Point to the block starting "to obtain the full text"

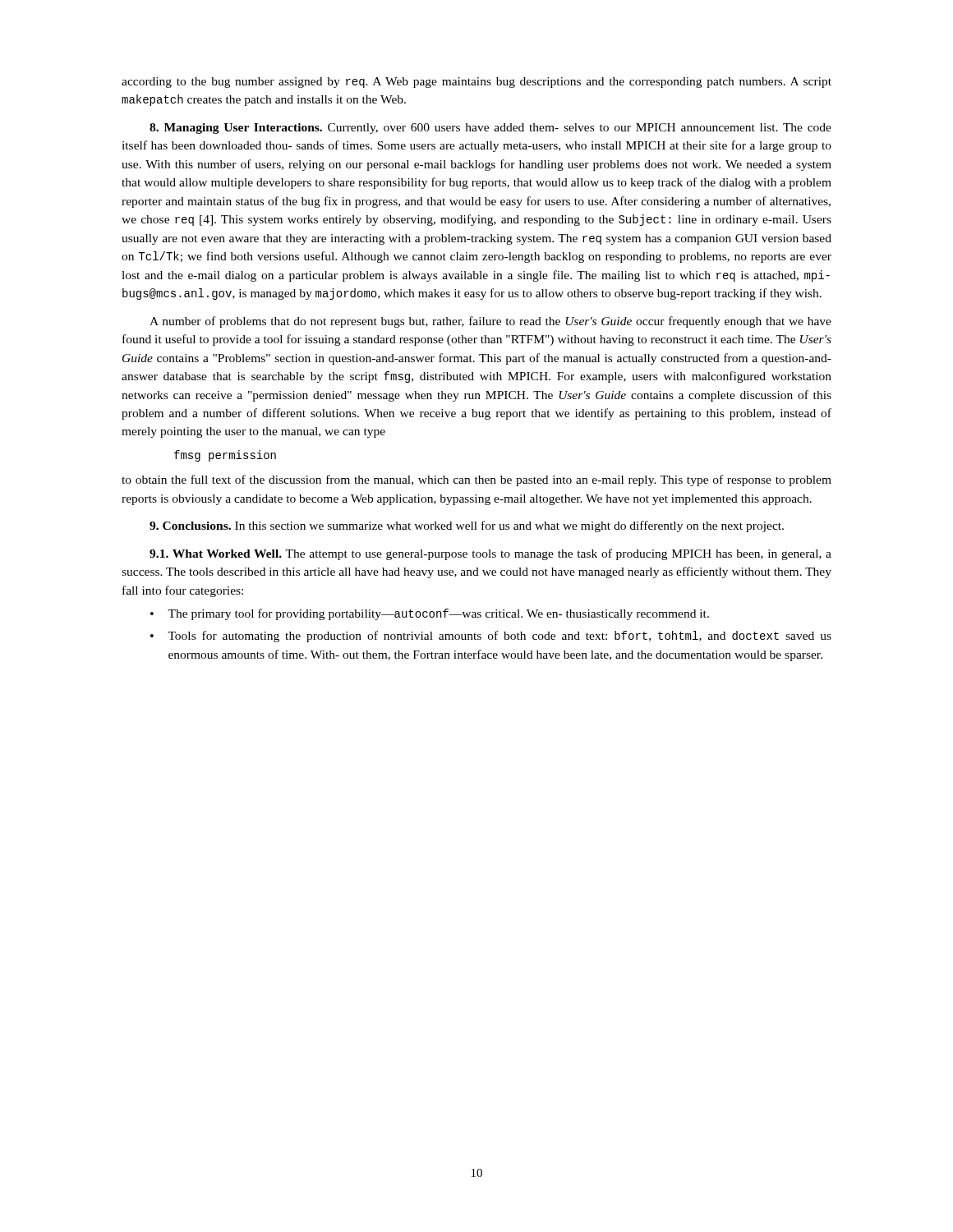coord(476,489)
